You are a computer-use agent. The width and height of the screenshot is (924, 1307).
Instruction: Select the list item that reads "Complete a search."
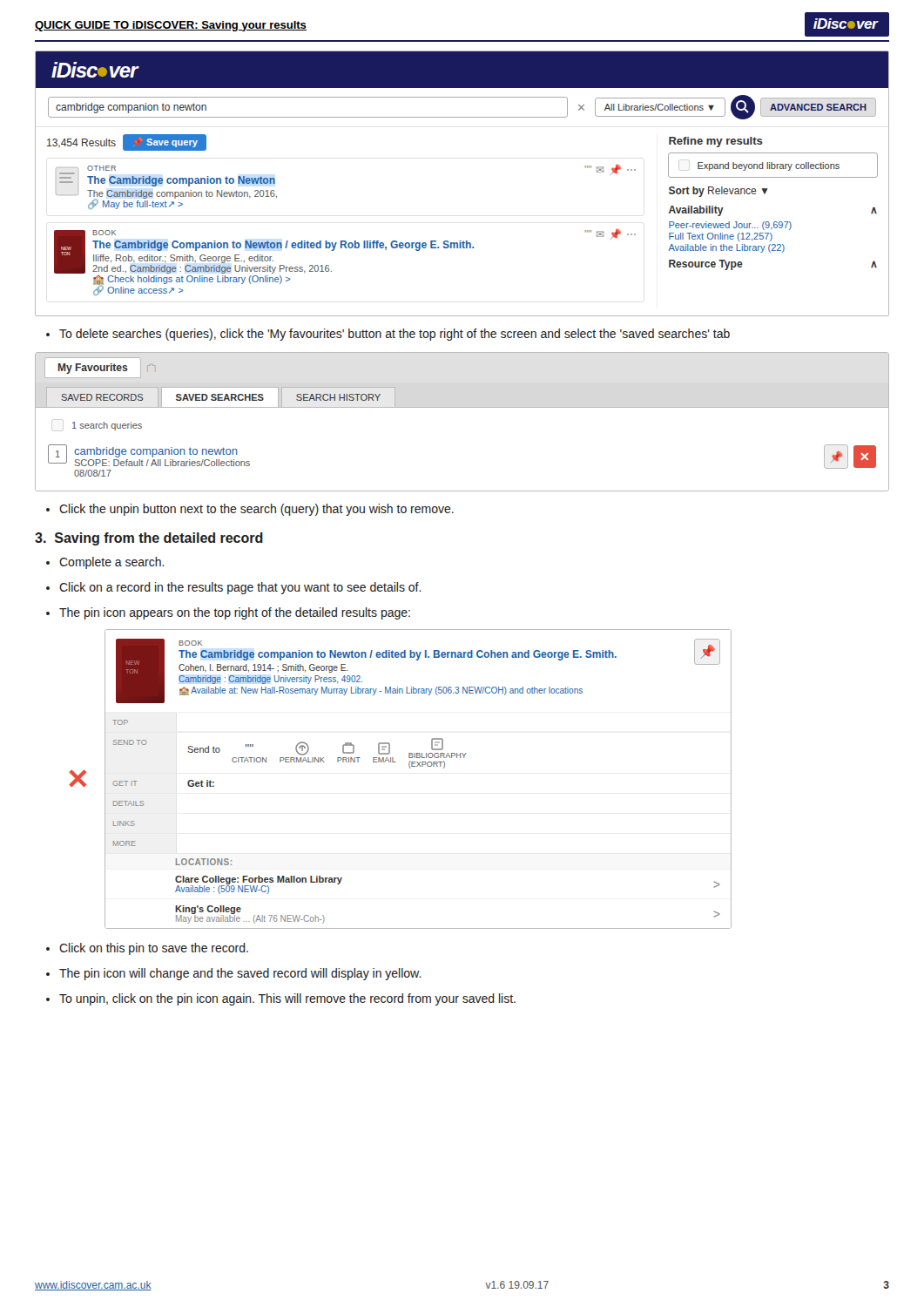point(112,562)
